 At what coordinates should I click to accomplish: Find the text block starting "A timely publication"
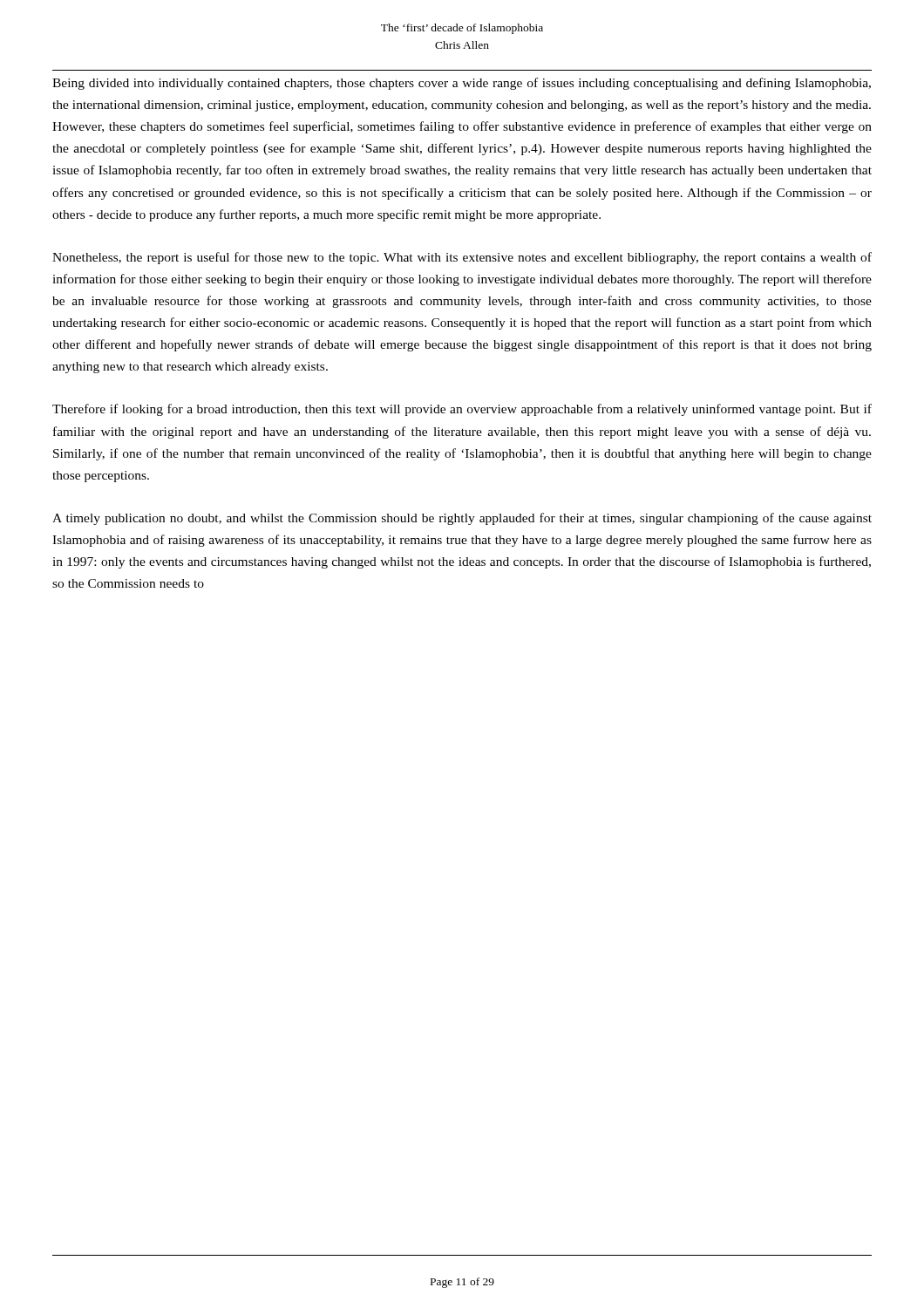(462, 550)
